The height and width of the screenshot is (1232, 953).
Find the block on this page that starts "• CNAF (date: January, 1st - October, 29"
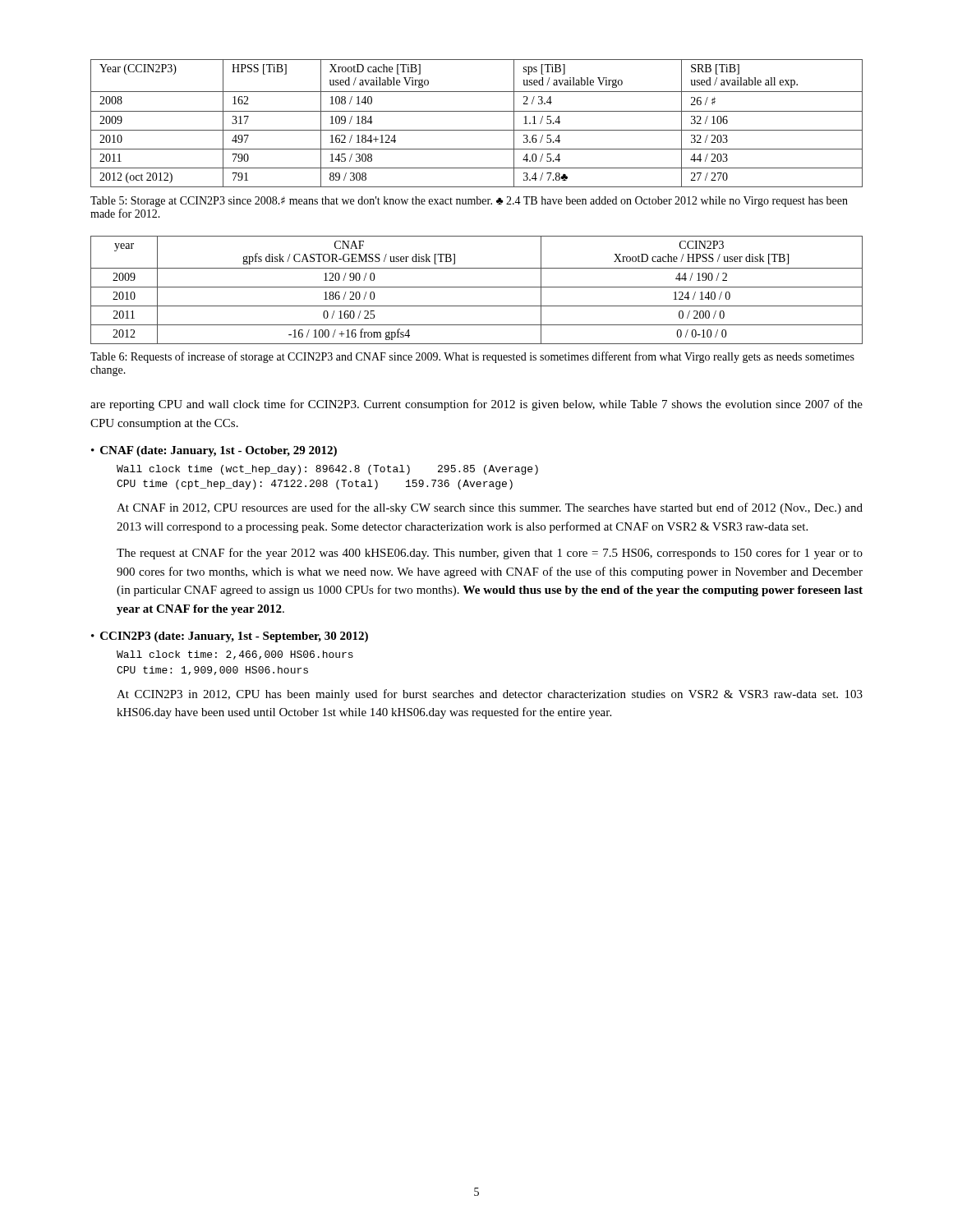click(214, 451)
